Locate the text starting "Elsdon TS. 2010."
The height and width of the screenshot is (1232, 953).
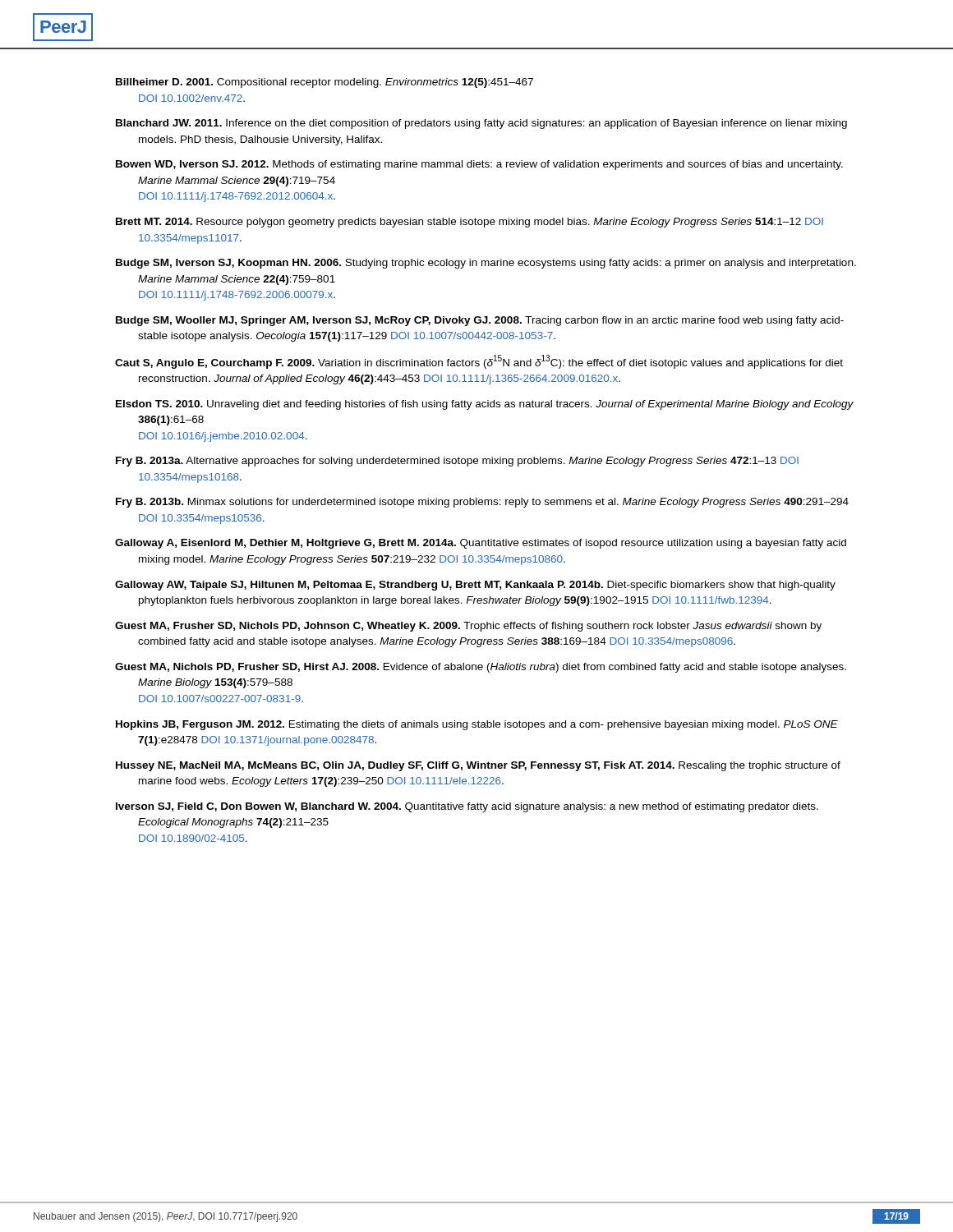tap(485, 405)
